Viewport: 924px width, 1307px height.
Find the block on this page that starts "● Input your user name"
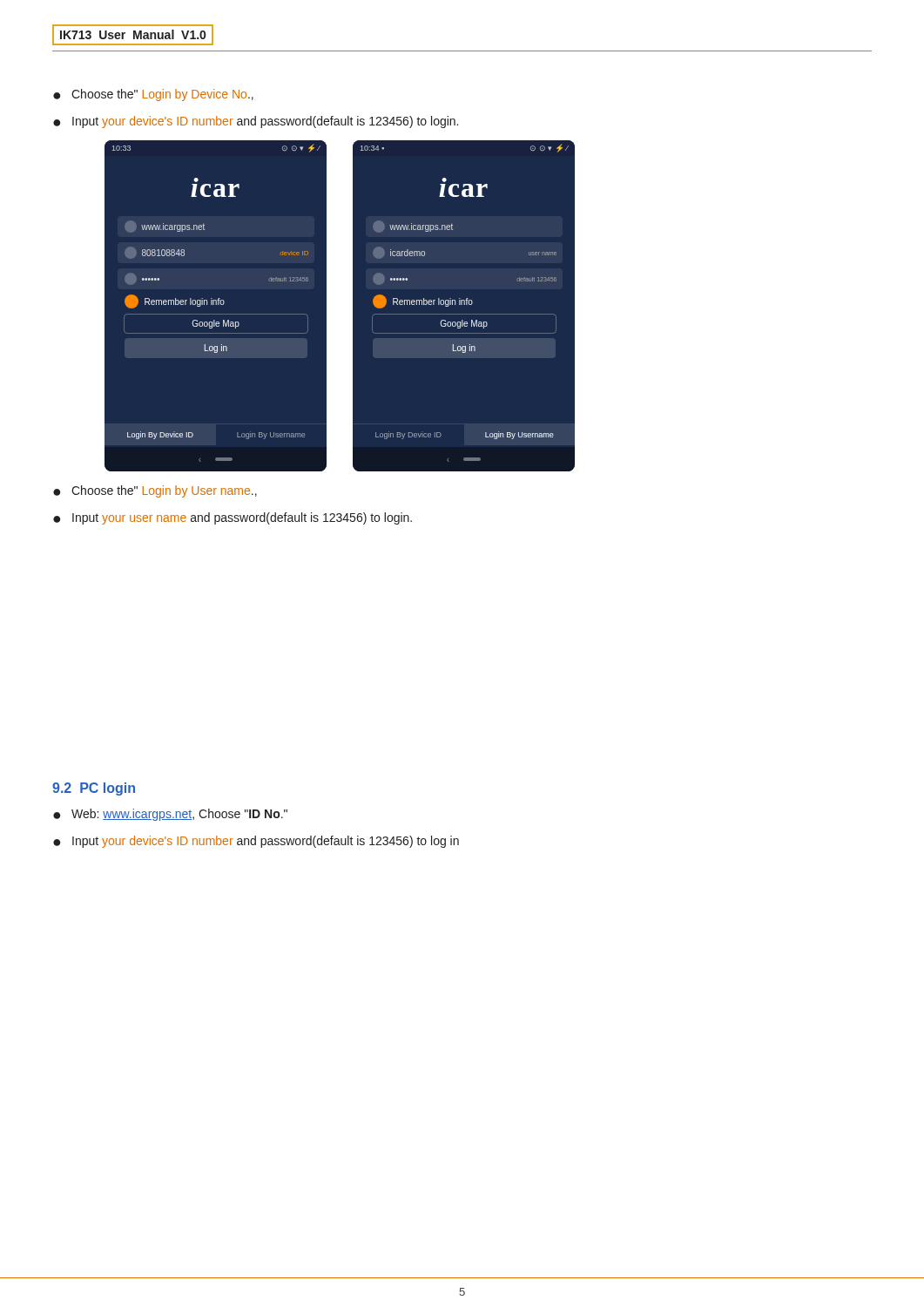[233, 518]
